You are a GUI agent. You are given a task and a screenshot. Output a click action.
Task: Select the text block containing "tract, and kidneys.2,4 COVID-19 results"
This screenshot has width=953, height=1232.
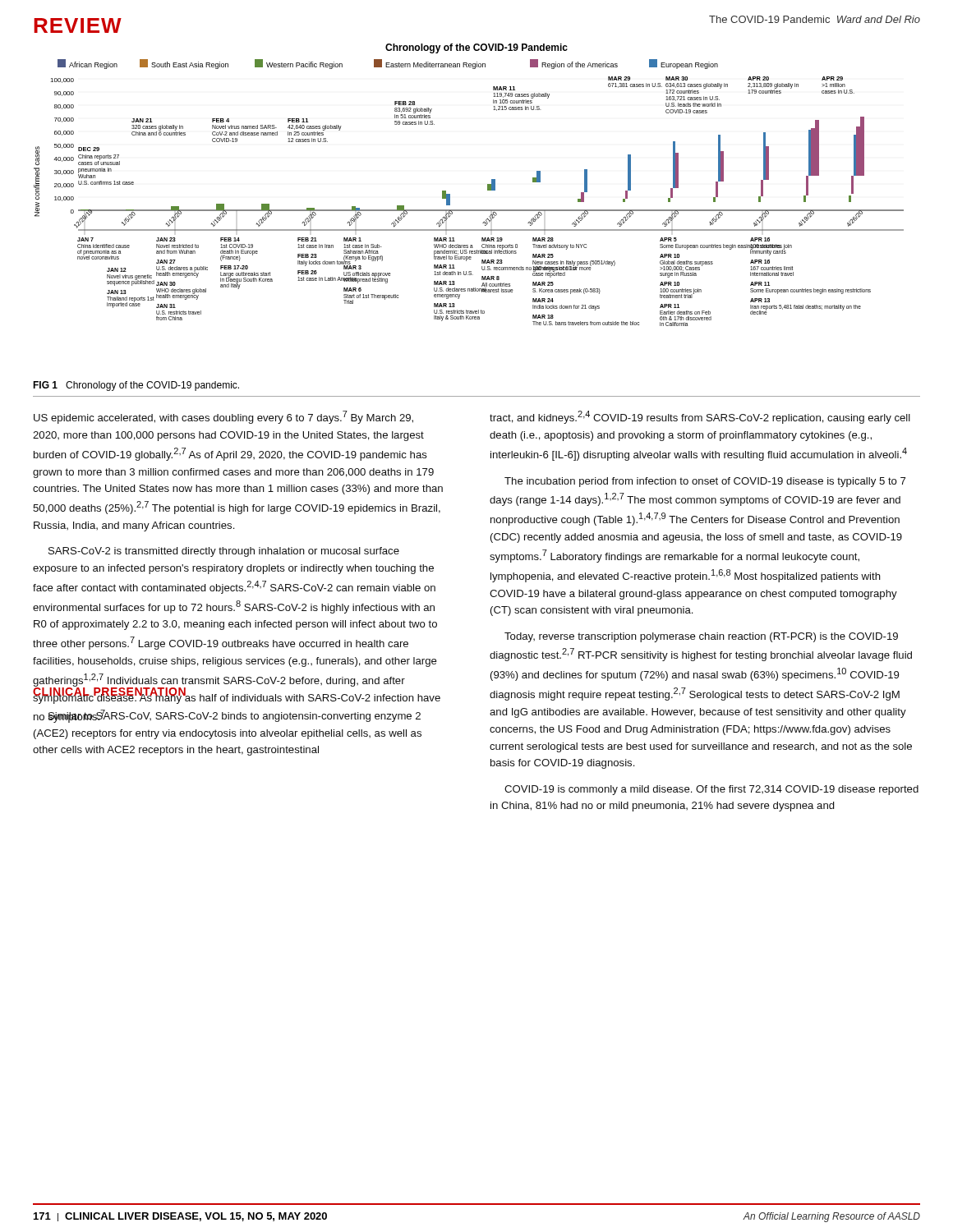click(700, 417)
